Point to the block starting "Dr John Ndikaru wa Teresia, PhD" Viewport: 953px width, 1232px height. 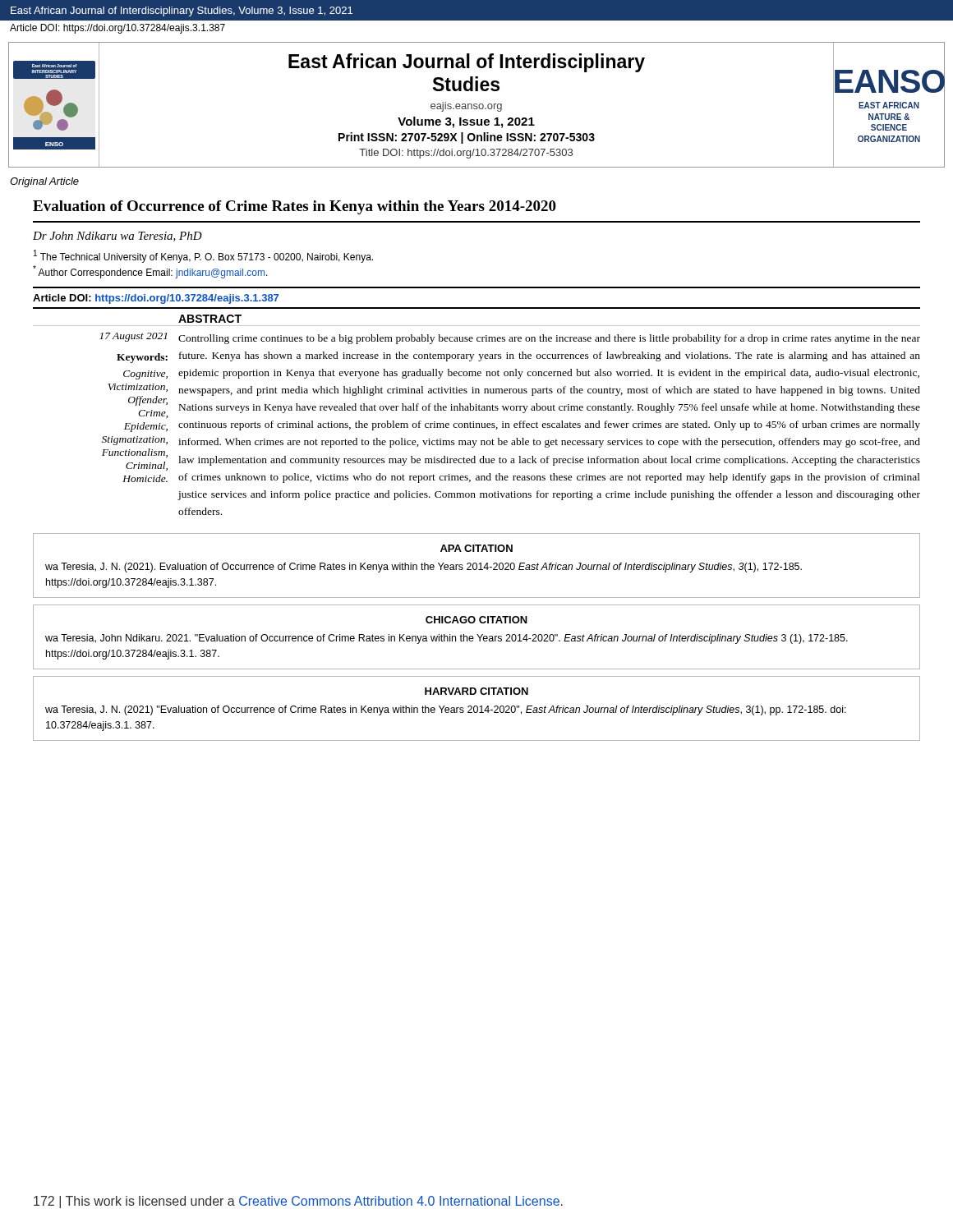tap(117, 236)
